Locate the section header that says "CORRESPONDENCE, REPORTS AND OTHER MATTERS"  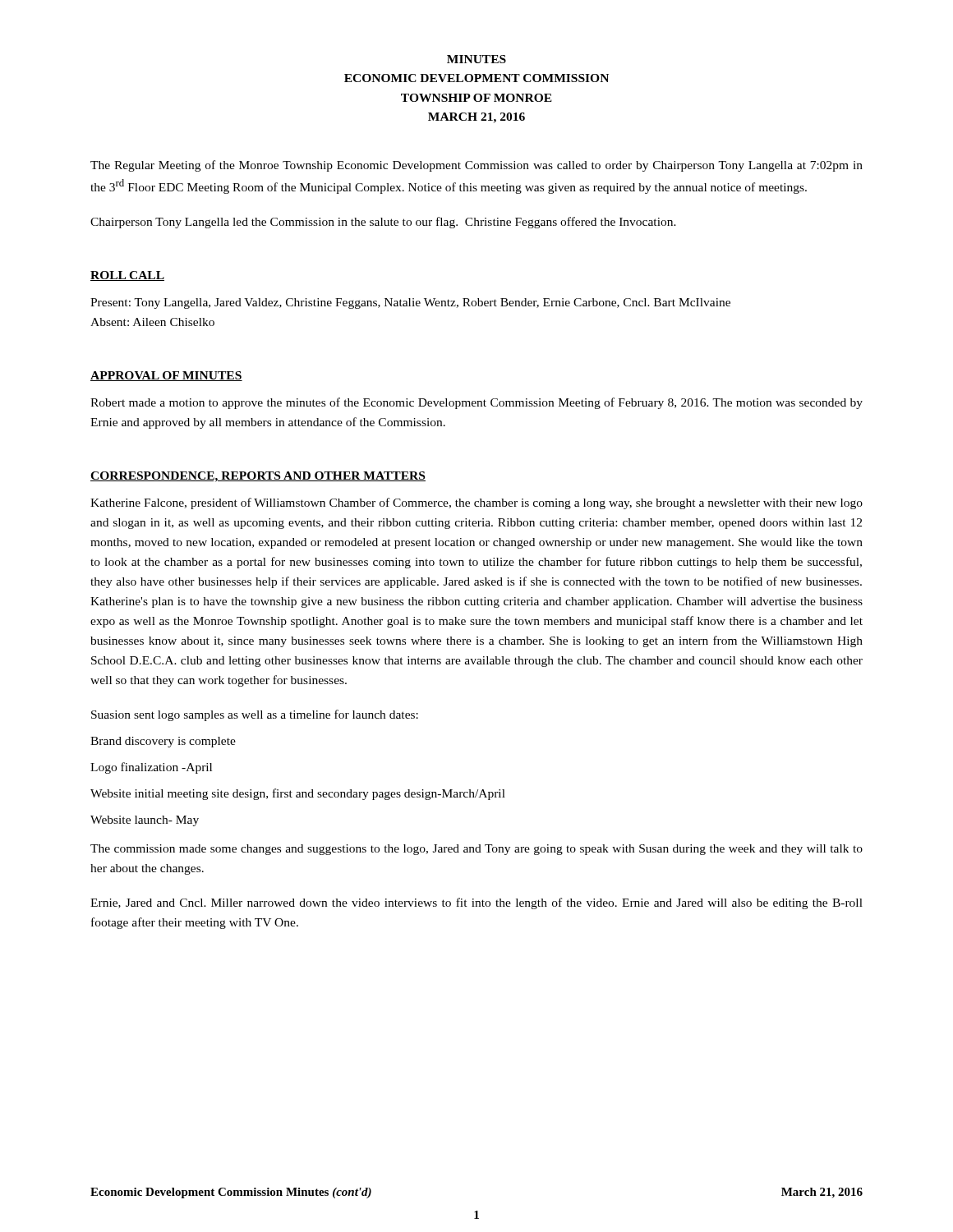[258, 475]
